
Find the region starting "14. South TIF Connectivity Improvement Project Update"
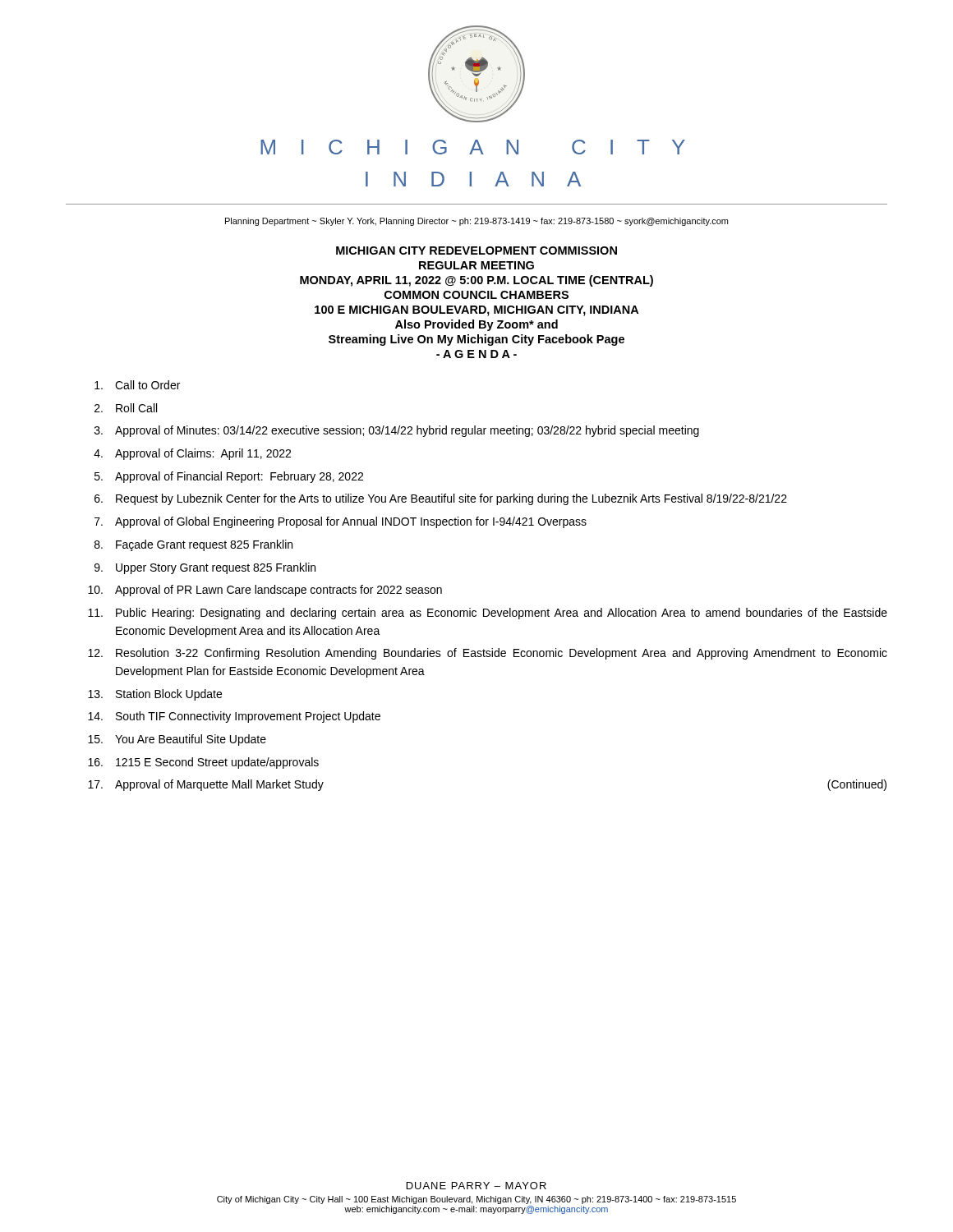tap(234, 717)
